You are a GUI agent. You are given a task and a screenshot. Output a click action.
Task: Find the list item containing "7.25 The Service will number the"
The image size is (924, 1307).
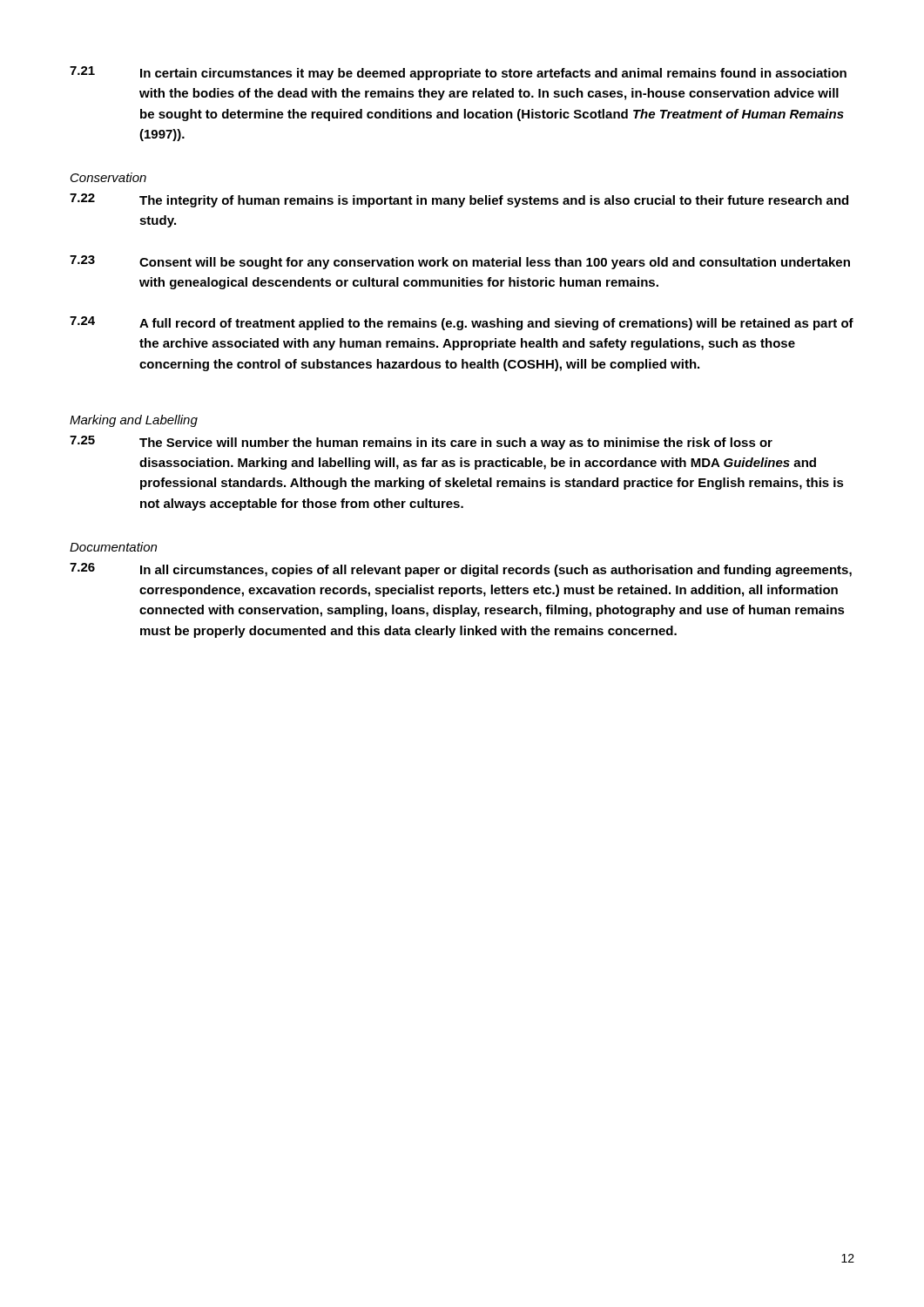[462, 472]
